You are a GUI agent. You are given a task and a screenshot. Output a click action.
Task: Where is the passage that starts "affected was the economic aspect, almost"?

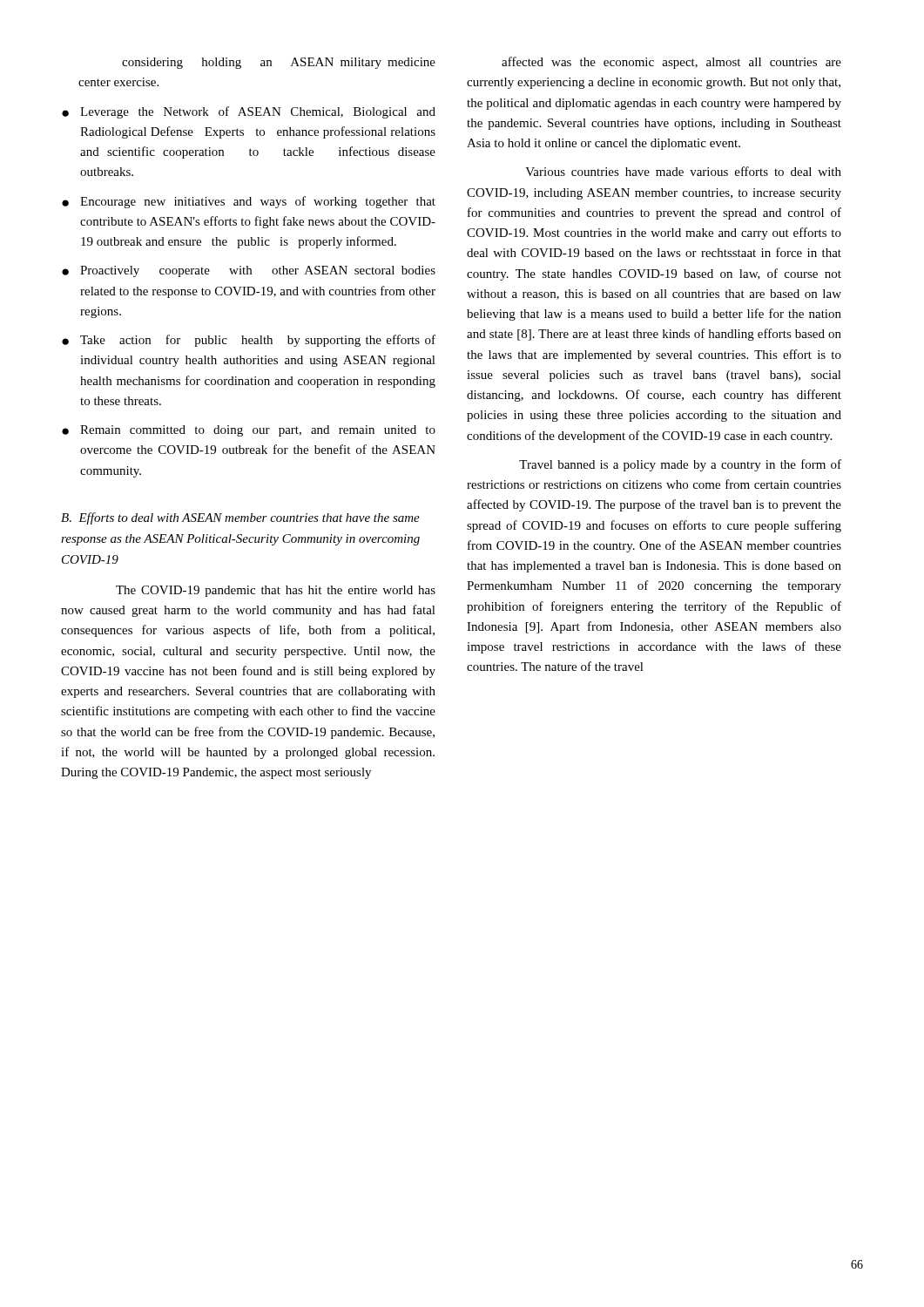tap(654, 102)
